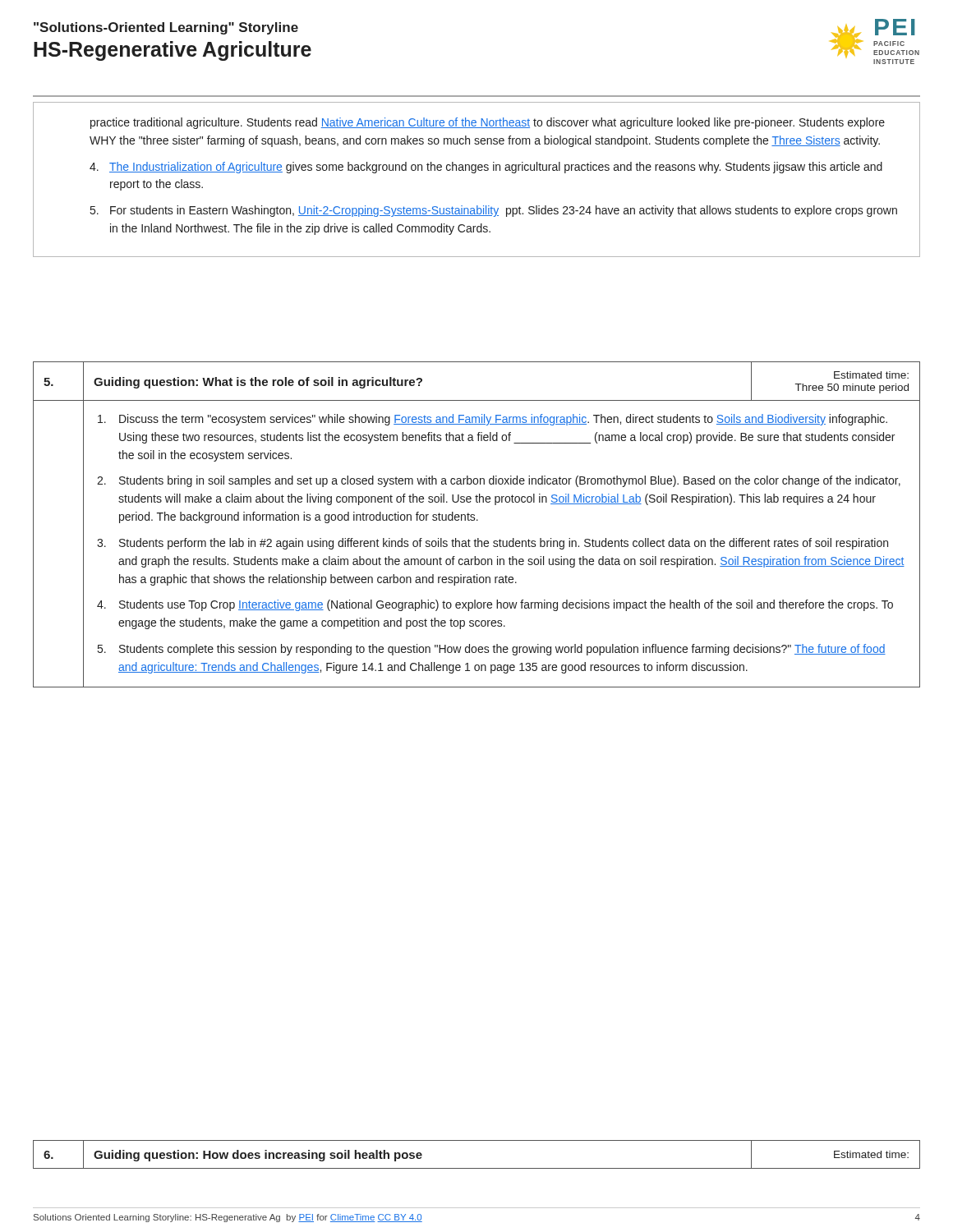Find the table that mentions "Guiding question: How does increasing"
Screen dimensions: 1232x953
[x=476, y=1154]
